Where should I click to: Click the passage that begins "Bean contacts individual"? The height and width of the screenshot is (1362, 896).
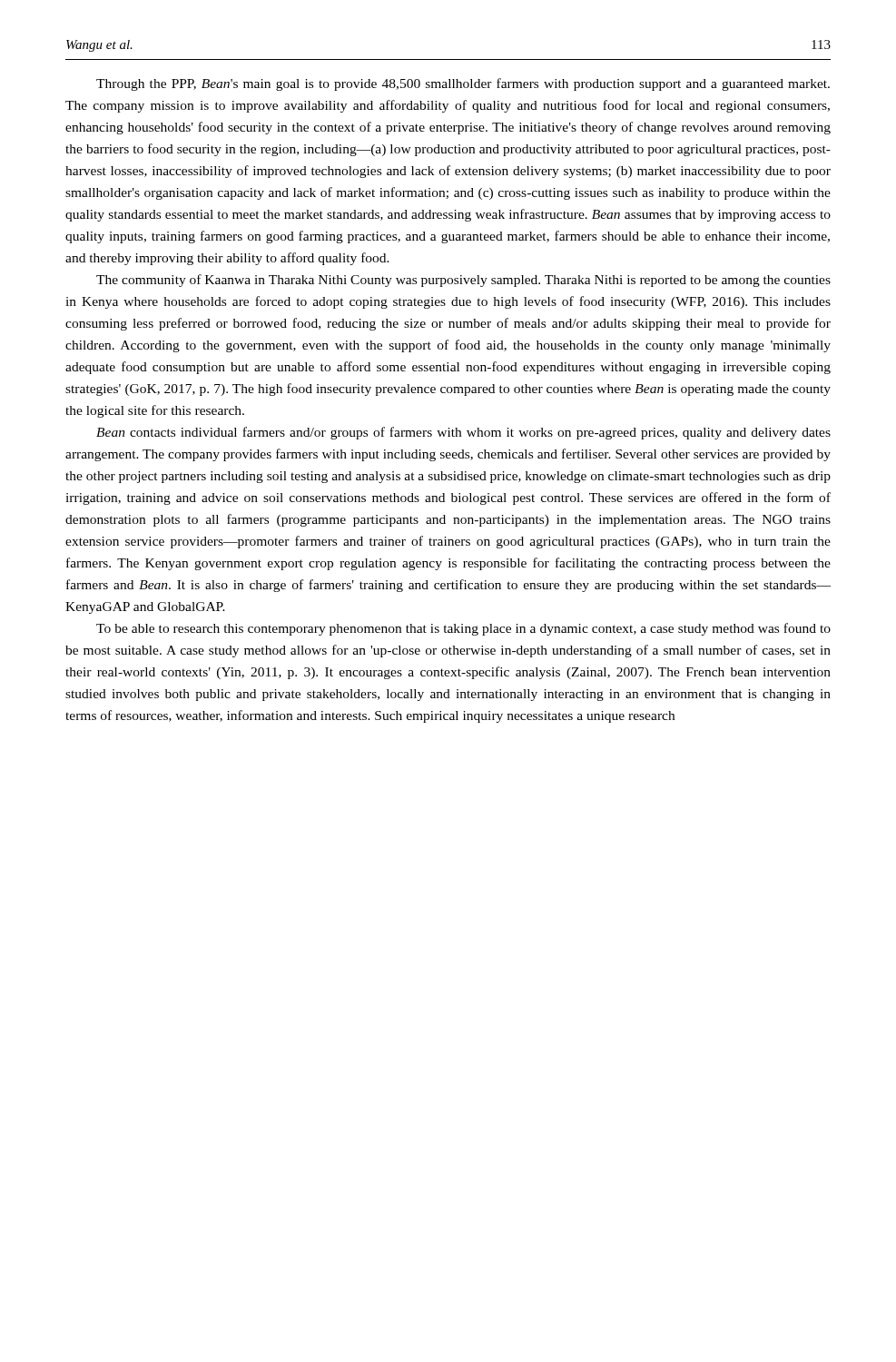(x=448, y=520)
